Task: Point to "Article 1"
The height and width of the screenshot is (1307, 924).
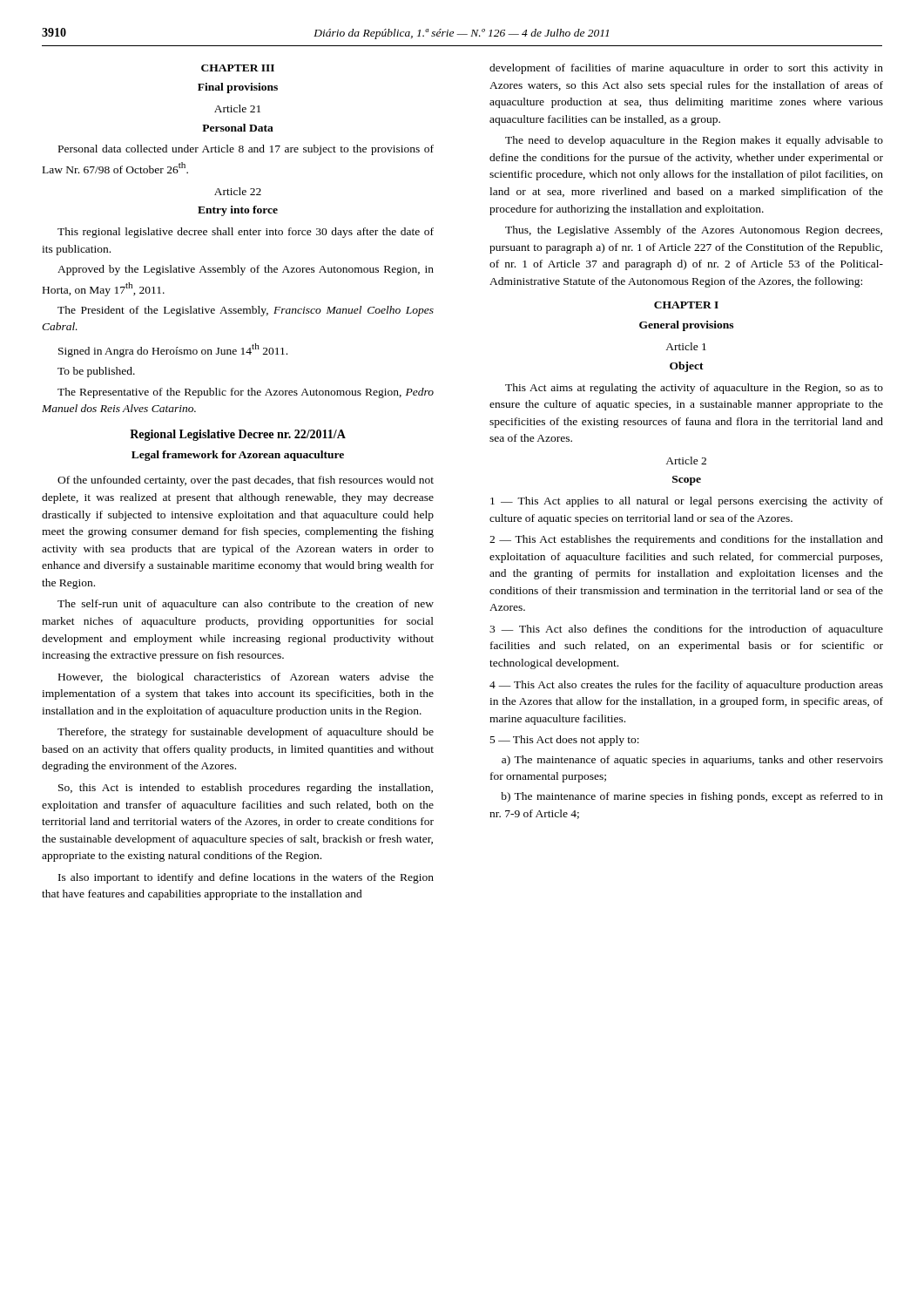Action: coord(686,347)
